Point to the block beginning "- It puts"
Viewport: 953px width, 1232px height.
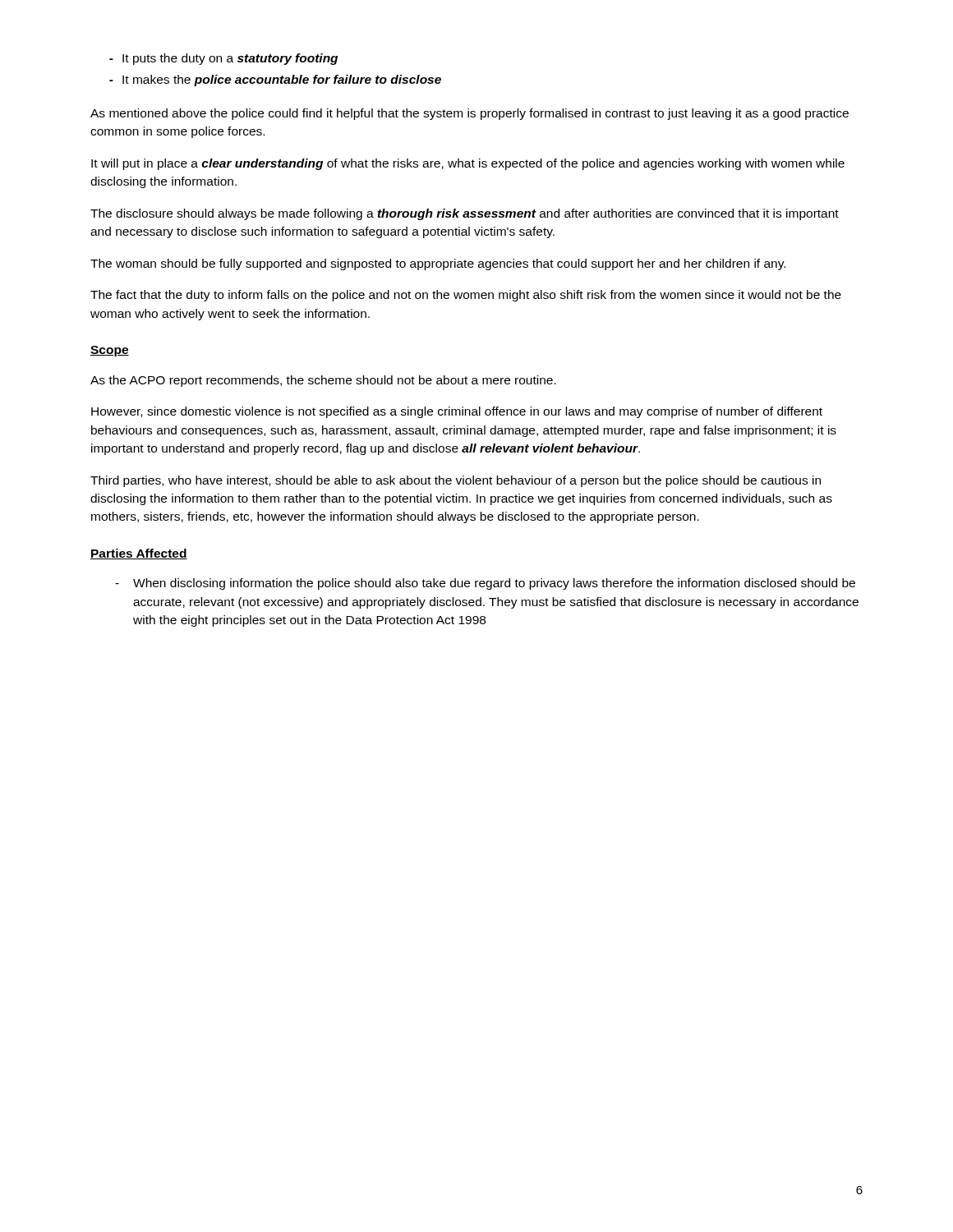click(x=223, y=59)
